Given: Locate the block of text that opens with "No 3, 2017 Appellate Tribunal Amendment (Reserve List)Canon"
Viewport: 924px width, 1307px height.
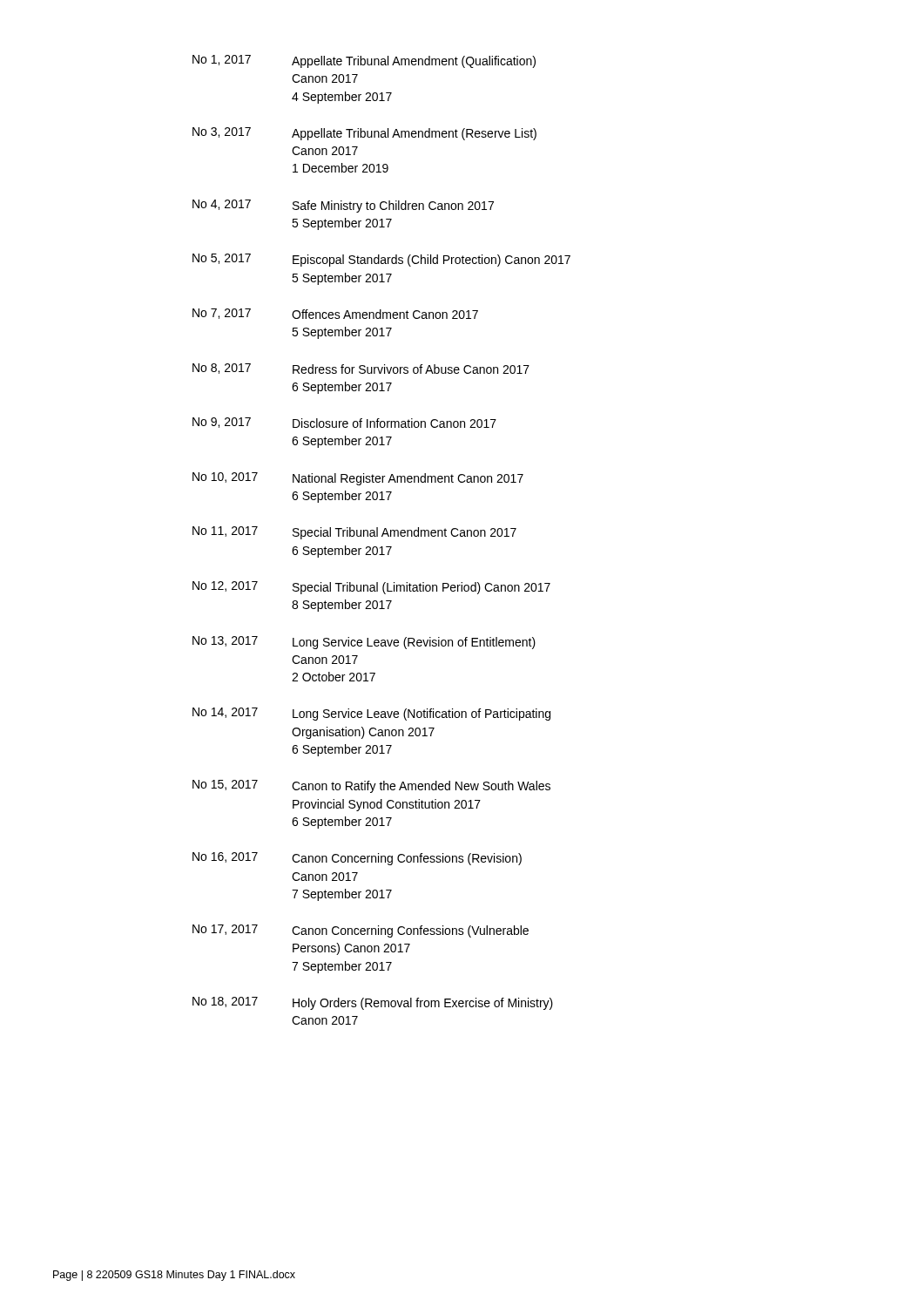Looking at the screenshot, I should (x=364, y=151).
